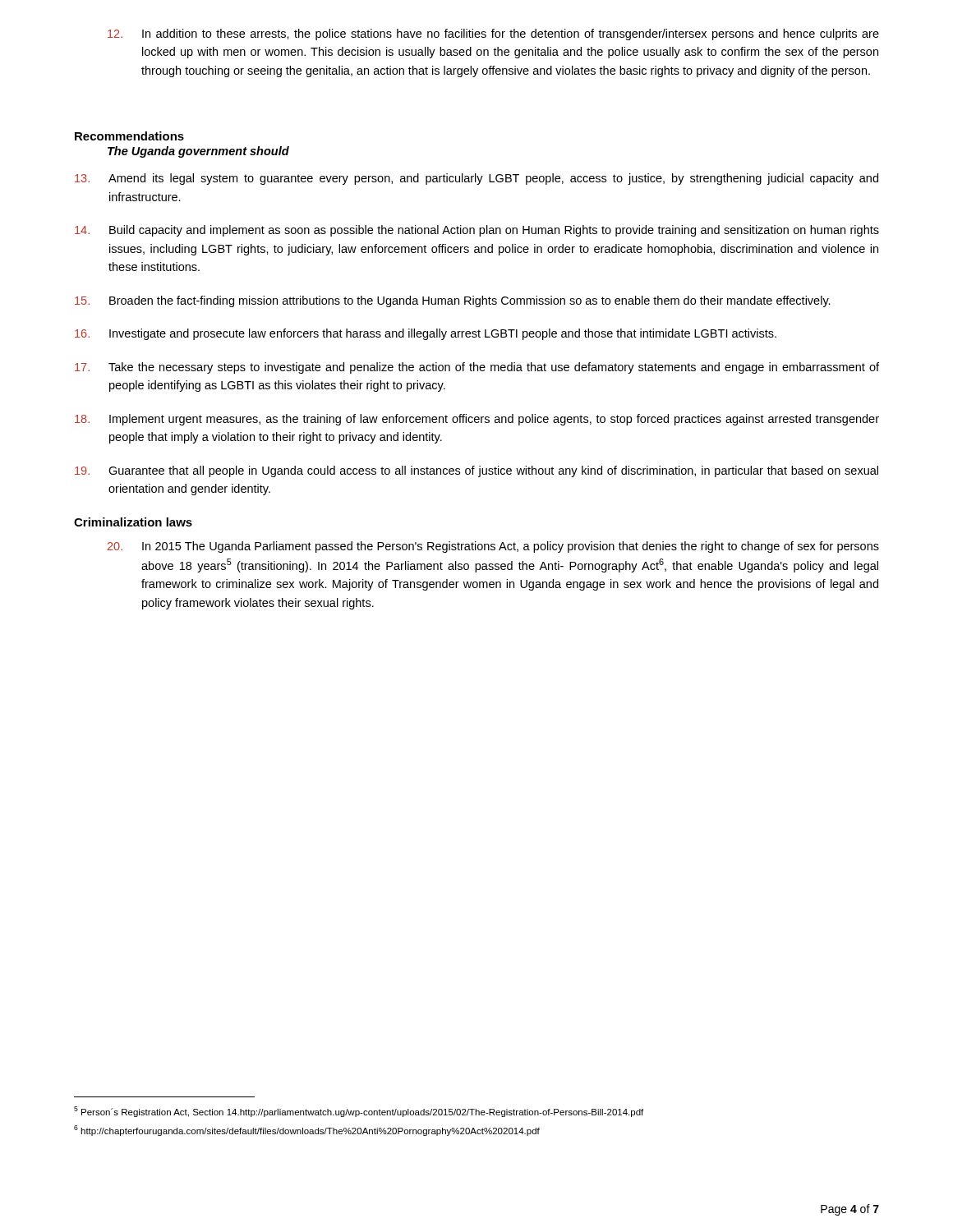
Task: Locate the footnote with the text "6 http://chapterfouruganda.com/sites/default/files/downloads/The%20Anti%20Pornography%20Act%202014.pdf"
Action: (x=307, y=1130)
